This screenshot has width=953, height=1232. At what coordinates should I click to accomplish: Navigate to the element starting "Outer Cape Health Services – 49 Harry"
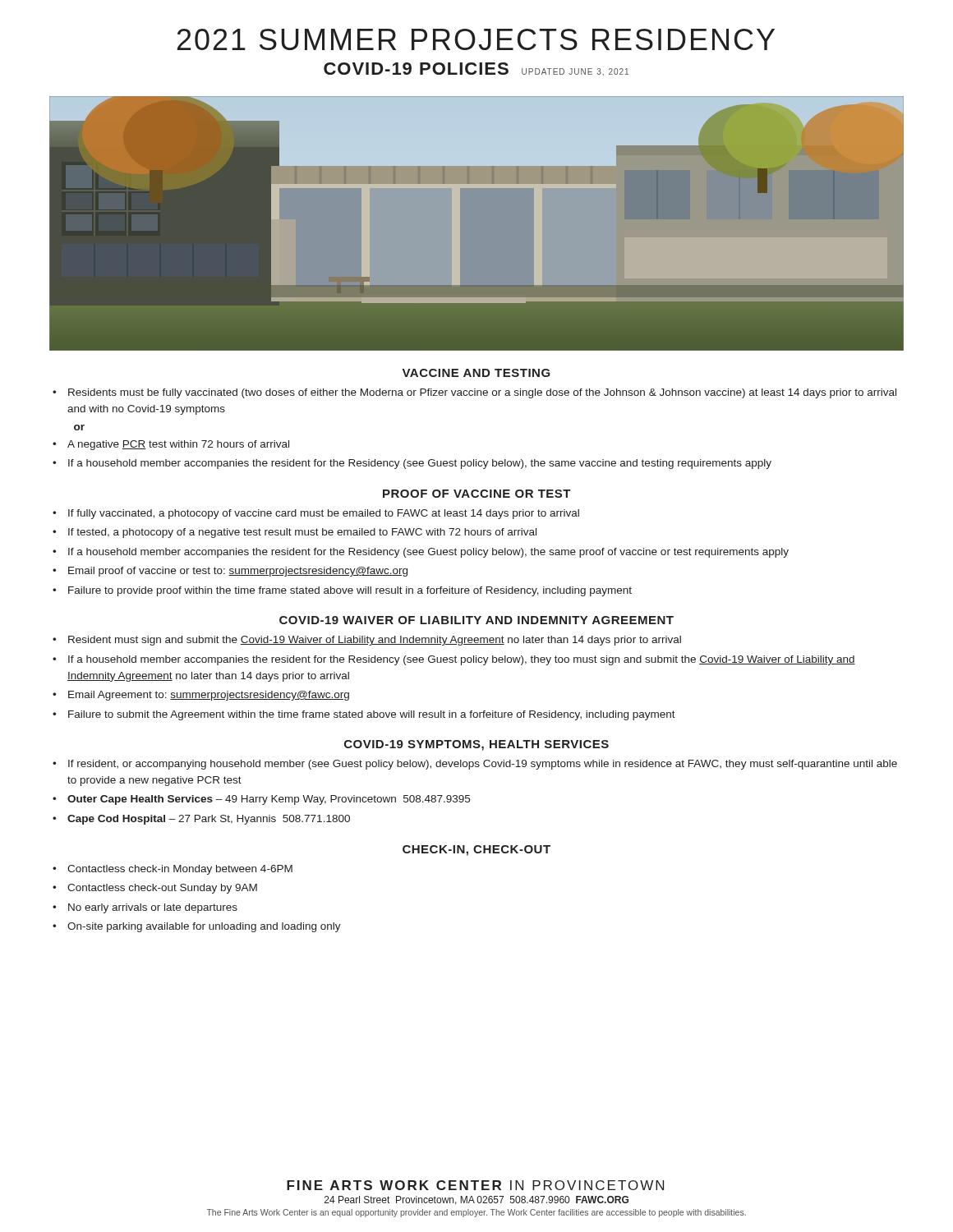tap(269, 799)
